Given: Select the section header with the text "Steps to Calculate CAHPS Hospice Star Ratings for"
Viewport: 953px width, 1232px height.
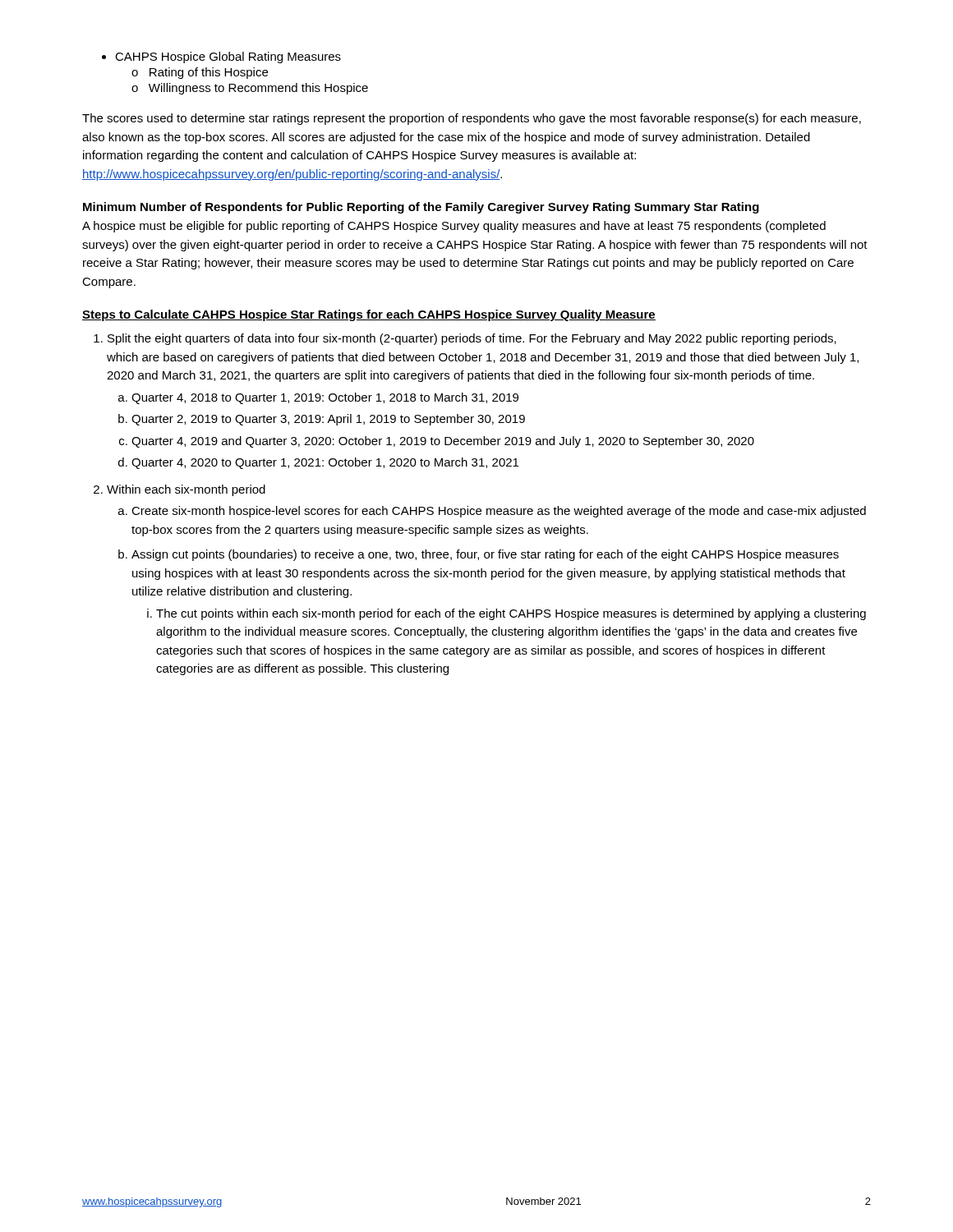Looking at the screenshot, I should 369,314.
